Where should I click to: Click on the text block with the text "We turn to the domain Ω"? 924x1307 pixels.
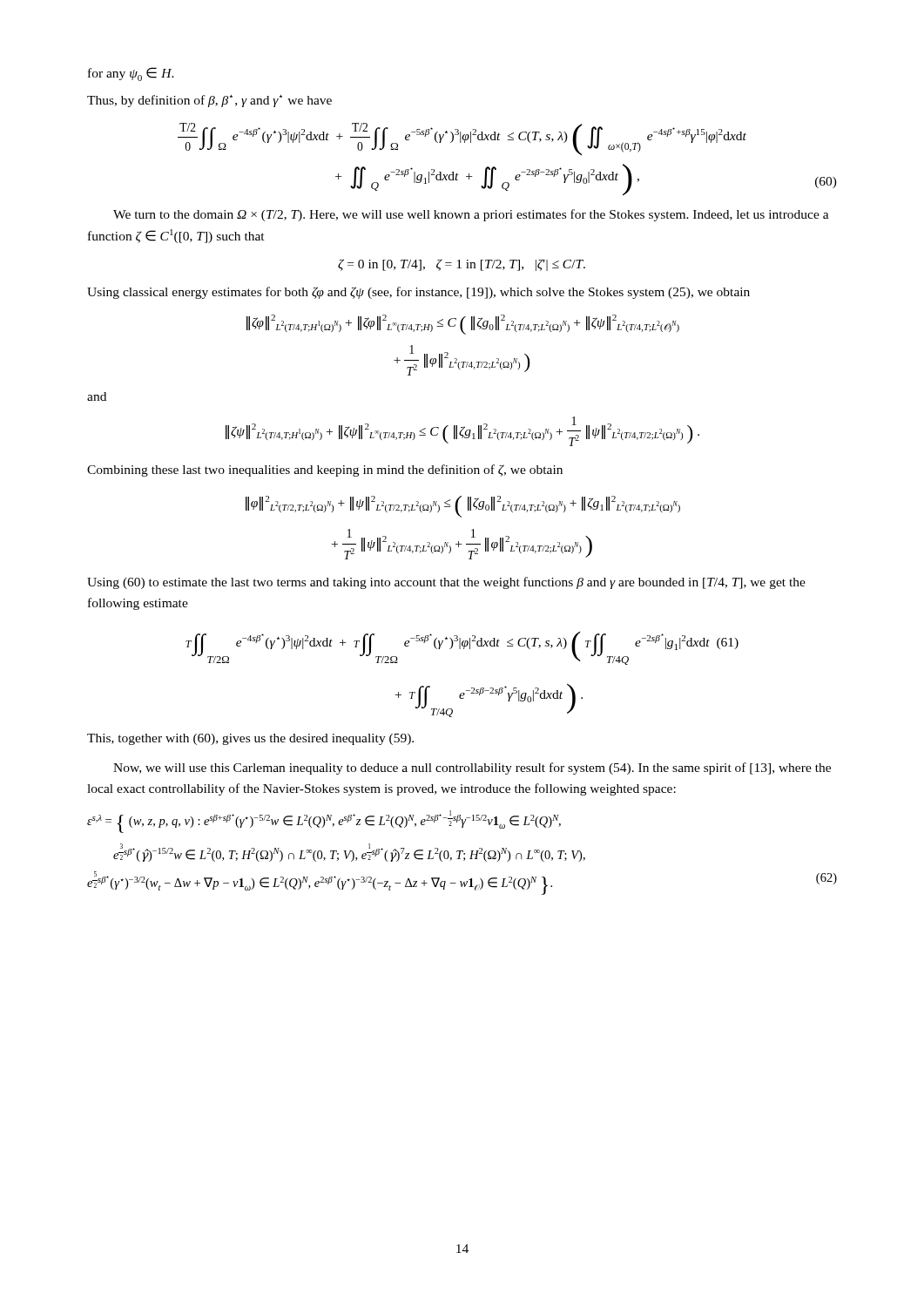click(x=458, y=225)
